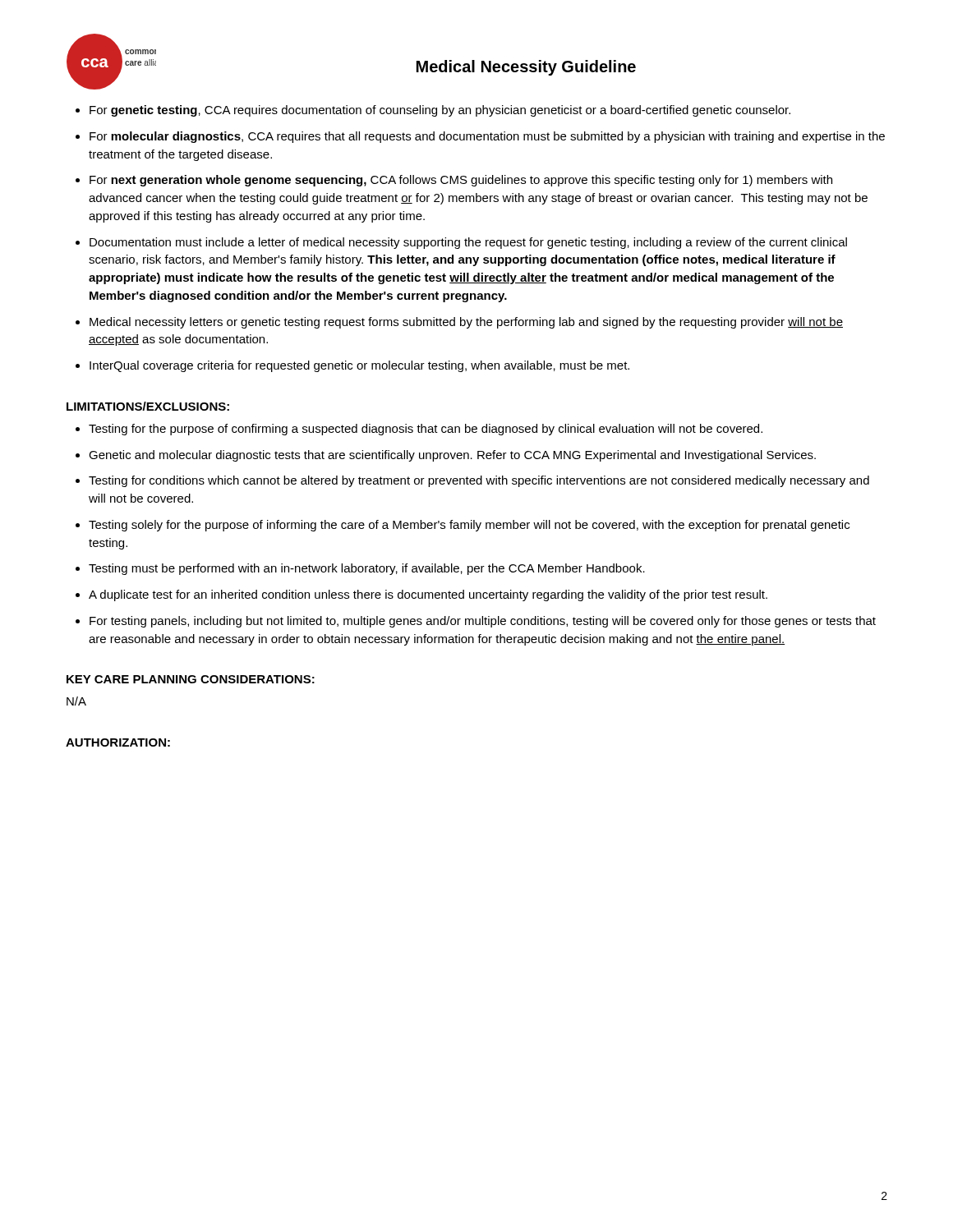Click on the block starting "For genetic testing, CCA"
The width and height of the screenshot is (953, 1232).
tap(440, 110)
